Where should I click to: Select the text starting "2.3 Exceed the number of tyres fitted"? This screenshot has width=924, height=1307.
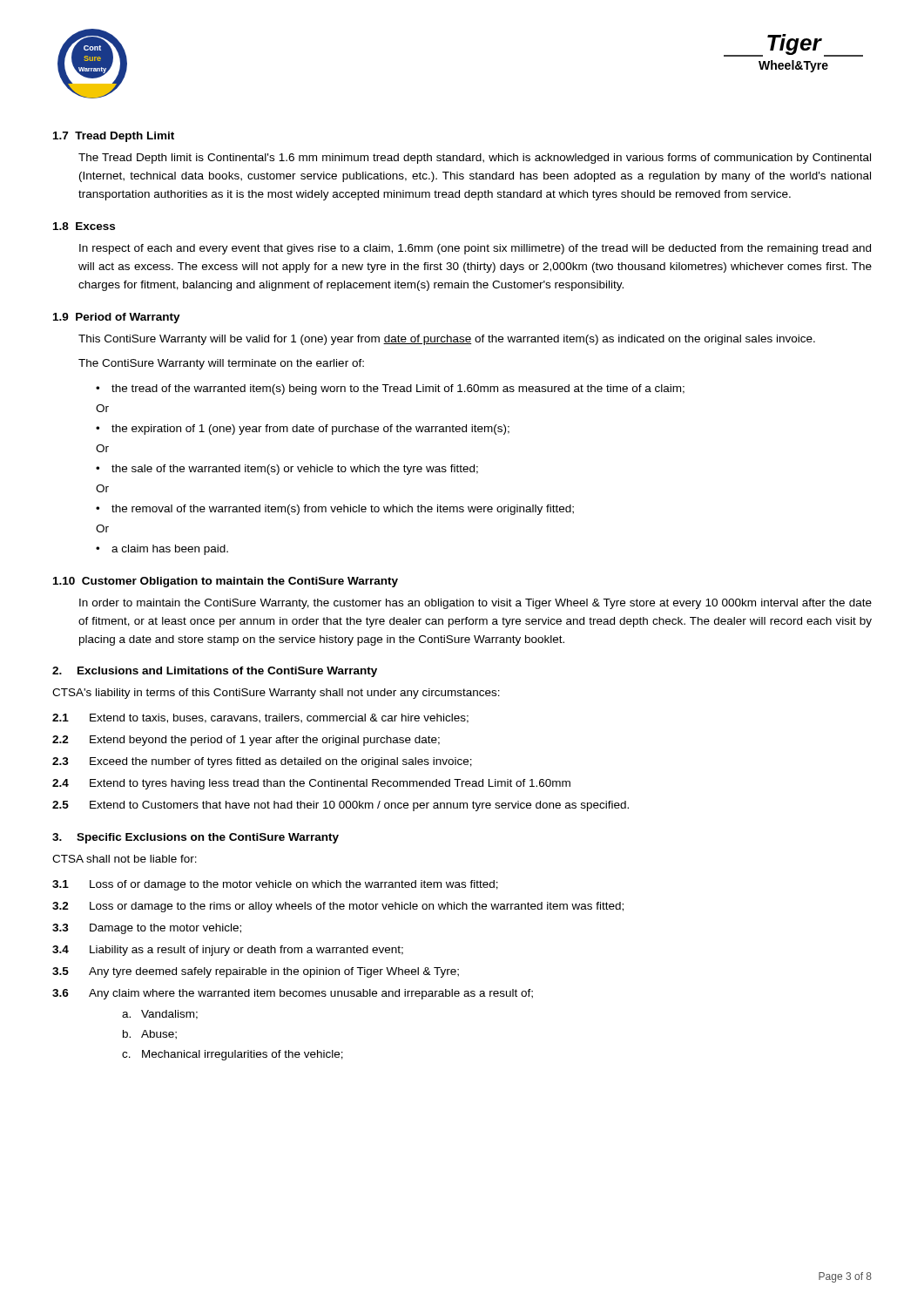pos(462,762)
